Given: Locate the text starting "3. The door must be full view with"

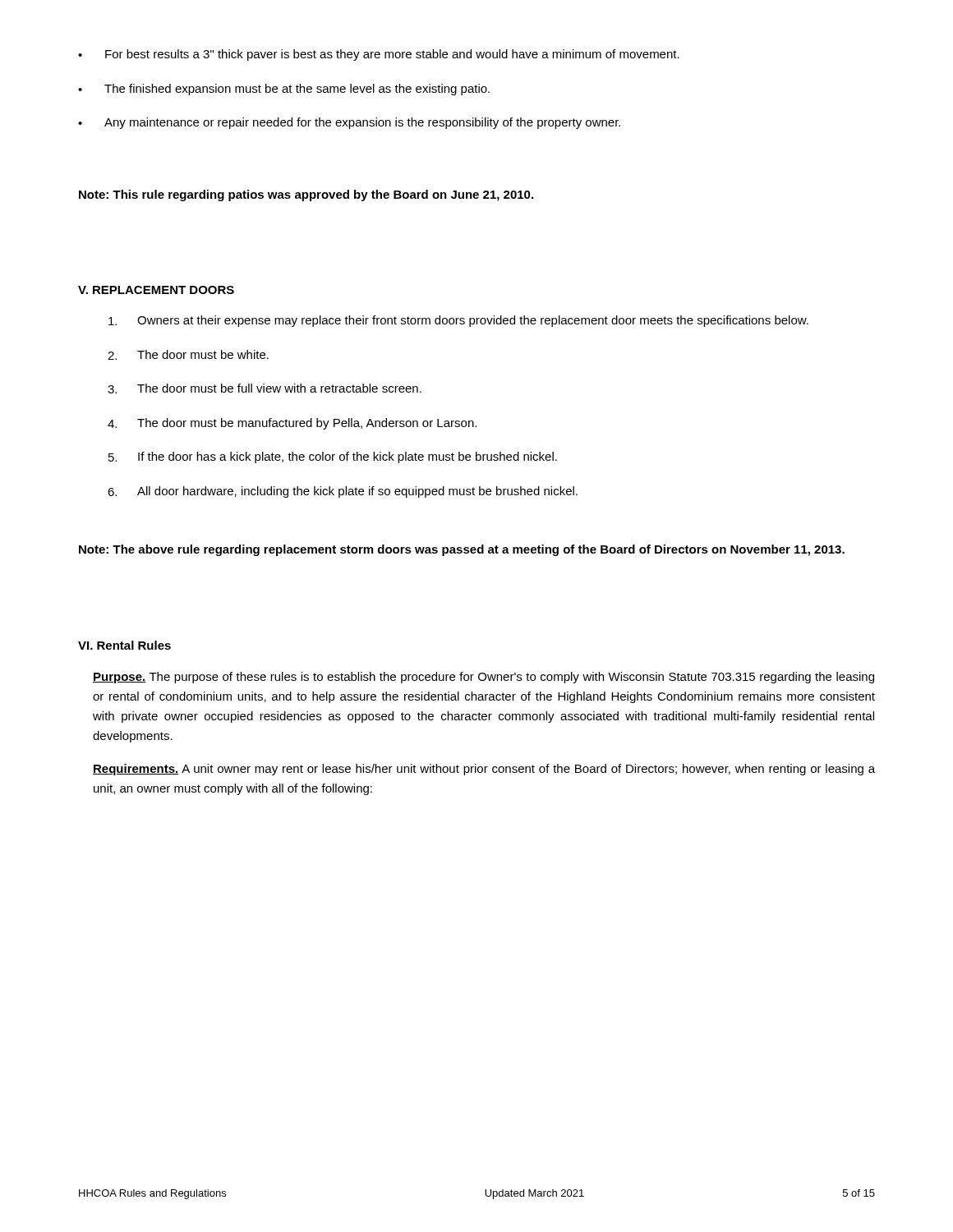Looking at the screenshot, I should [x=265, y=388].
